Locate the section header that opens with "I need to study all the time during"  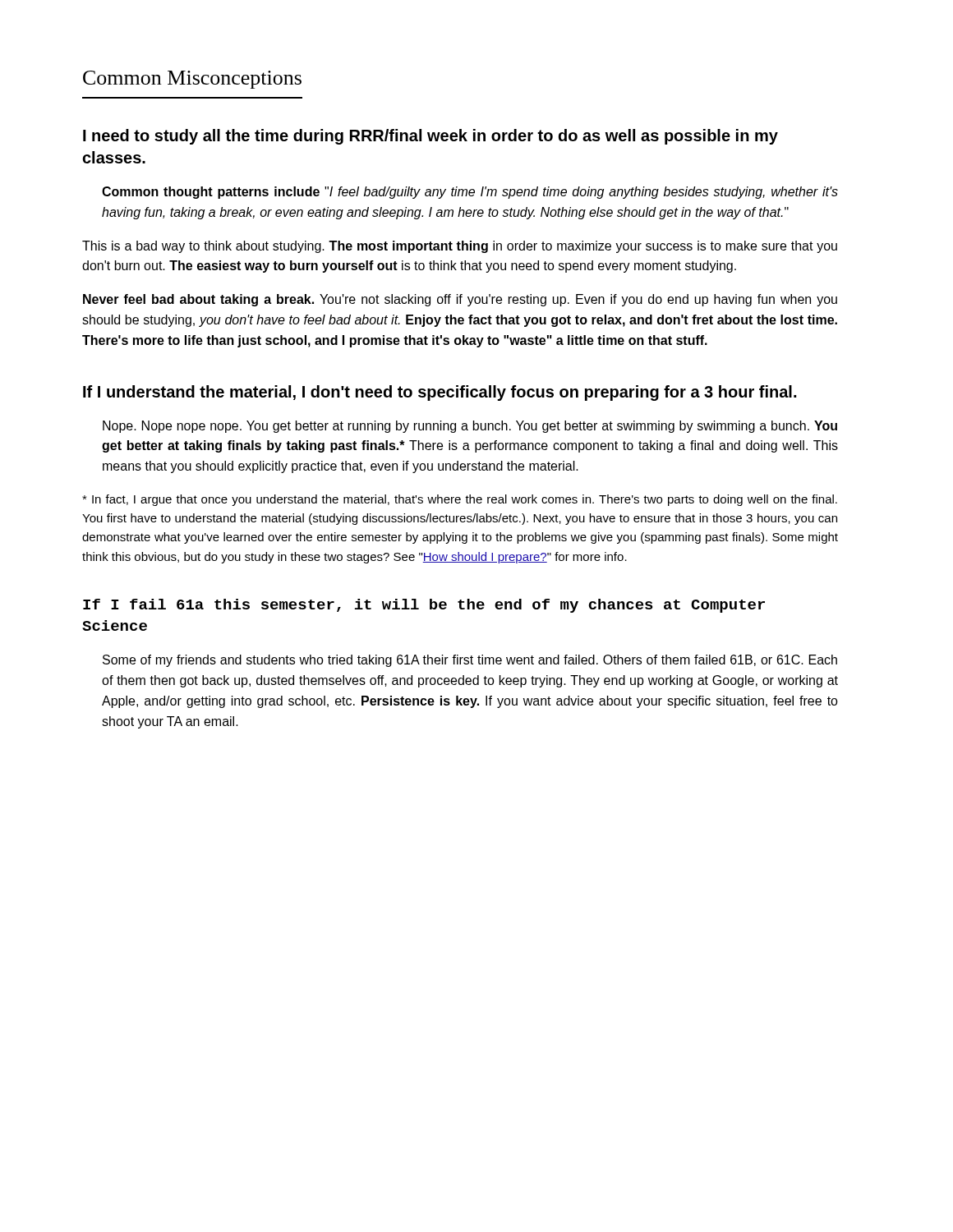click(460, 147)
